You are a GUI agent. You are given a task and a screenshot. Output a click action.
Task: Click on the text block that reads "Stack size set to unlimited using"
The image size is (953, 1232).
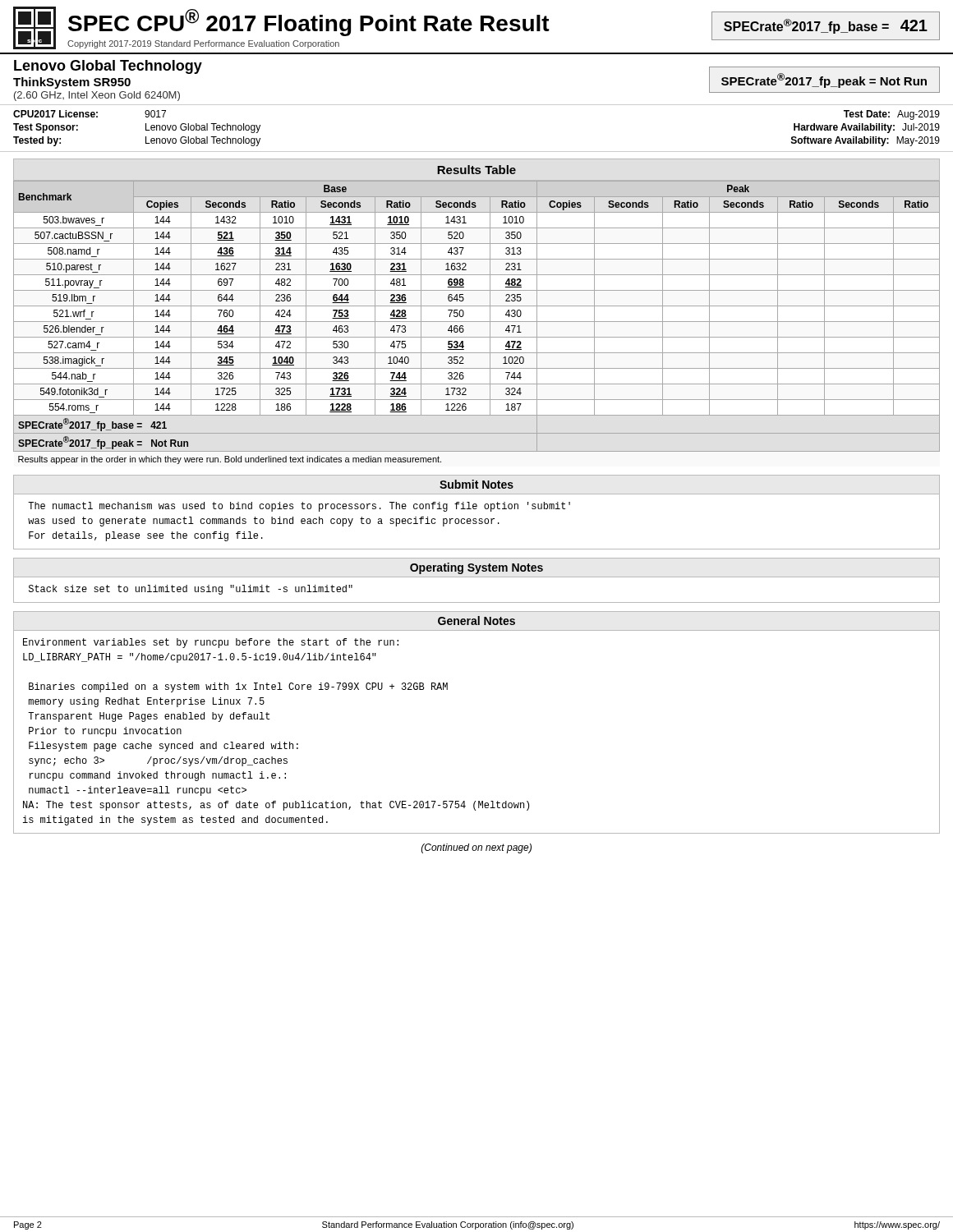click(x=476, y=590)
